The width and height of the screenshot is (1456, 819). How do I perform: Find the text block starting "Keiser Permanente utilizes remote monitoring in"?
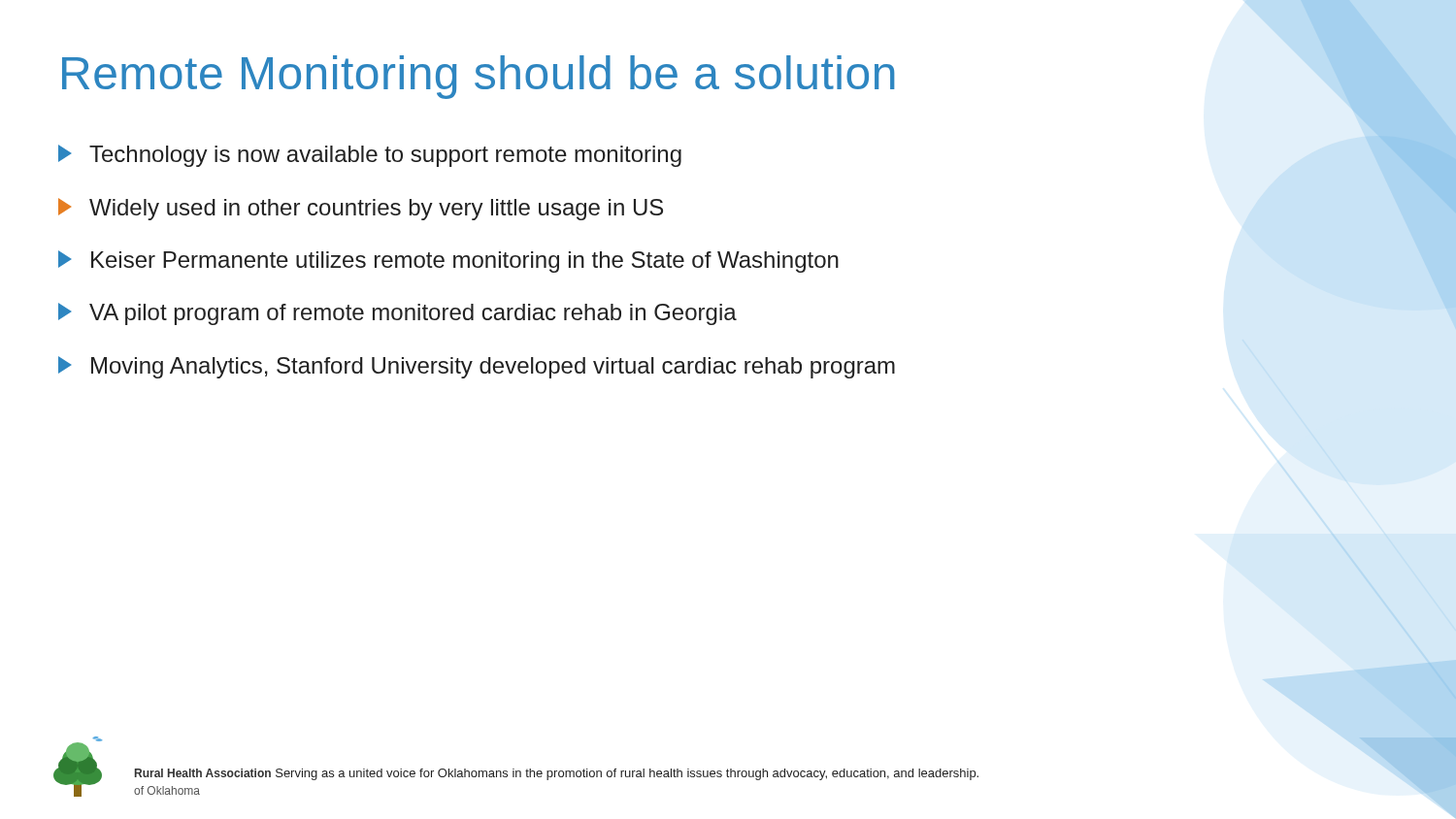449,260
